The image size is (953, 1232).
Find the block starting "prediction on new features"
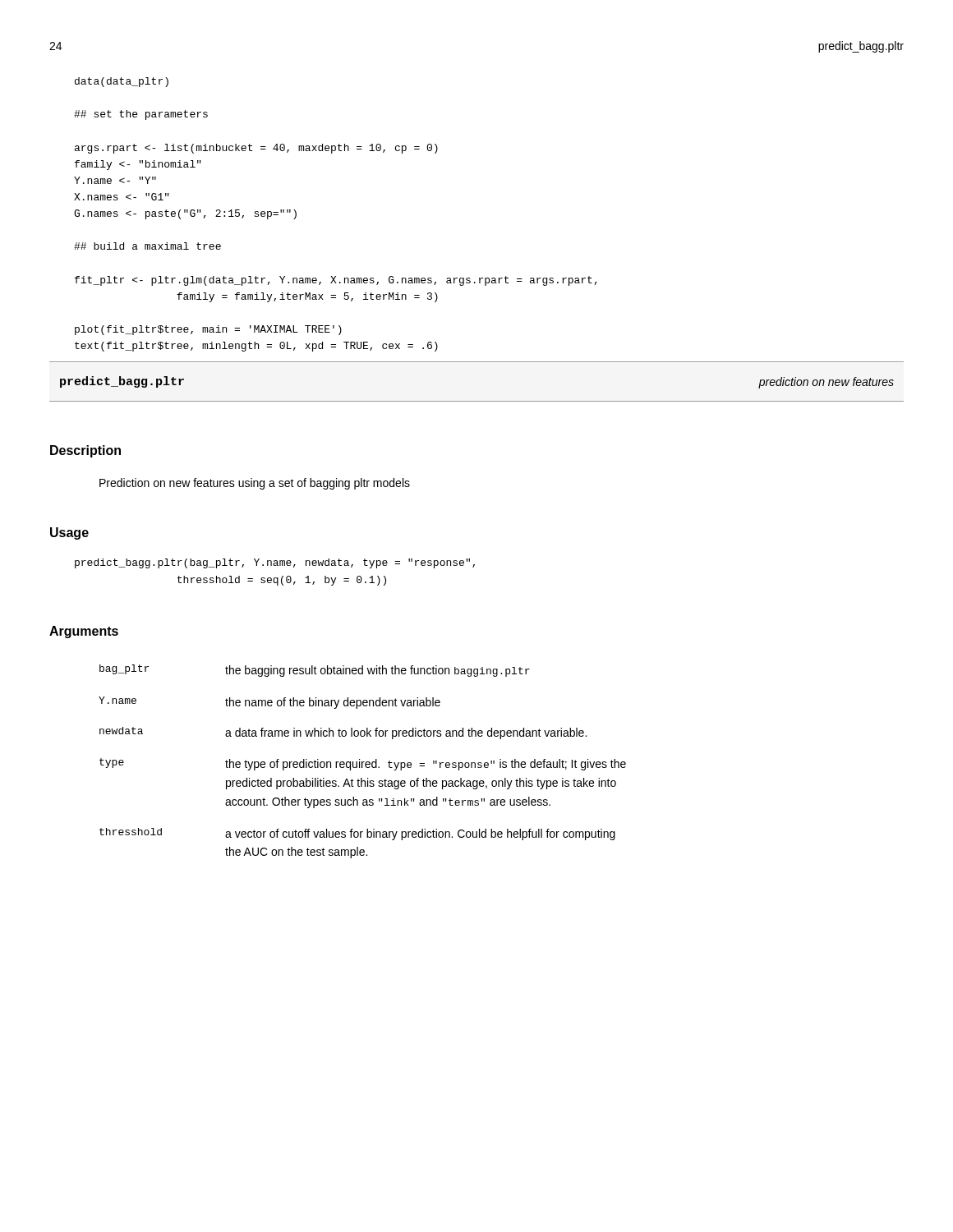pyautogui.click(x=826, y=382)
